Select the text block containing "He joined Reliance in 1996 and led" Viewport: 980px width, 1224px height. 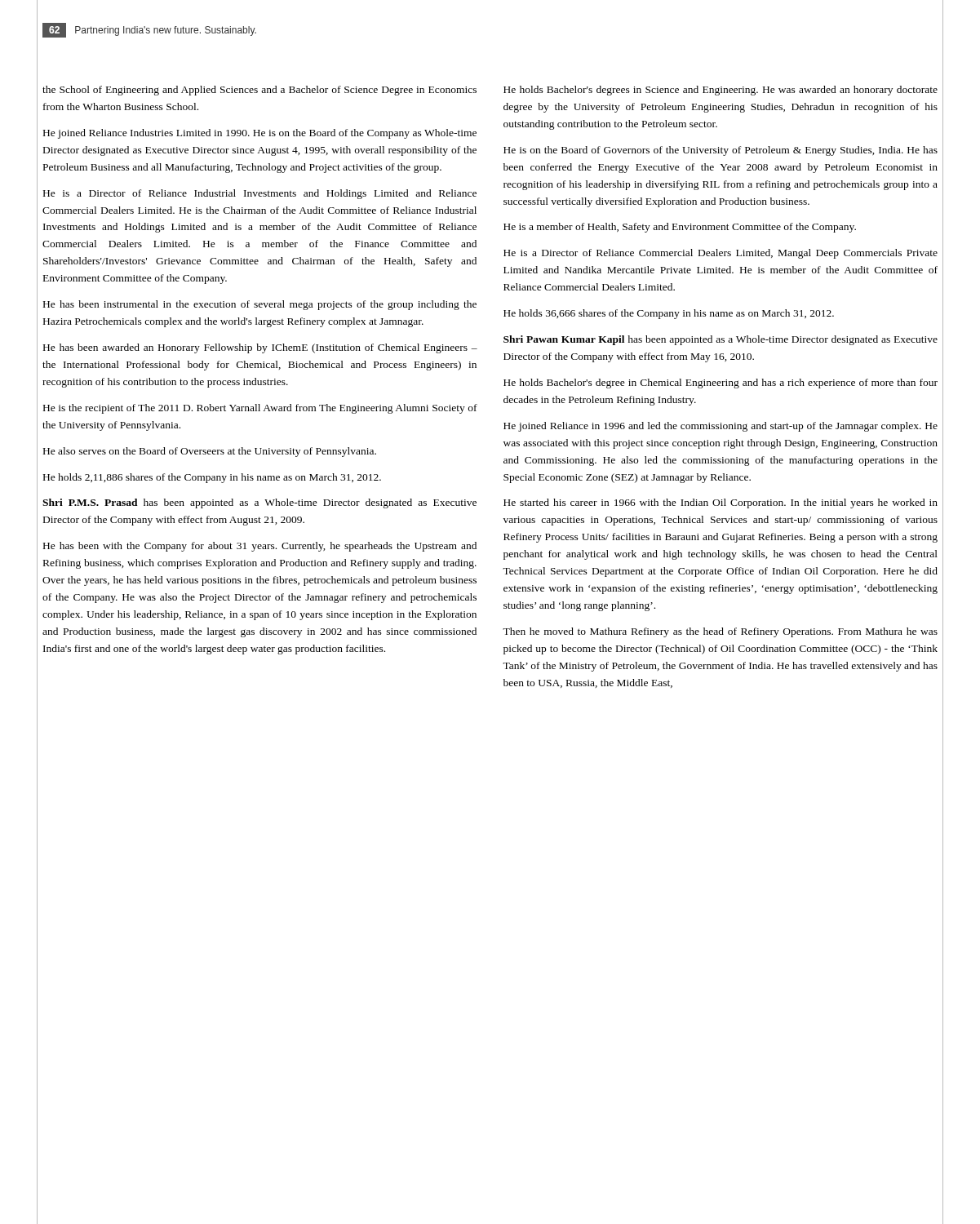coord(720,452)
